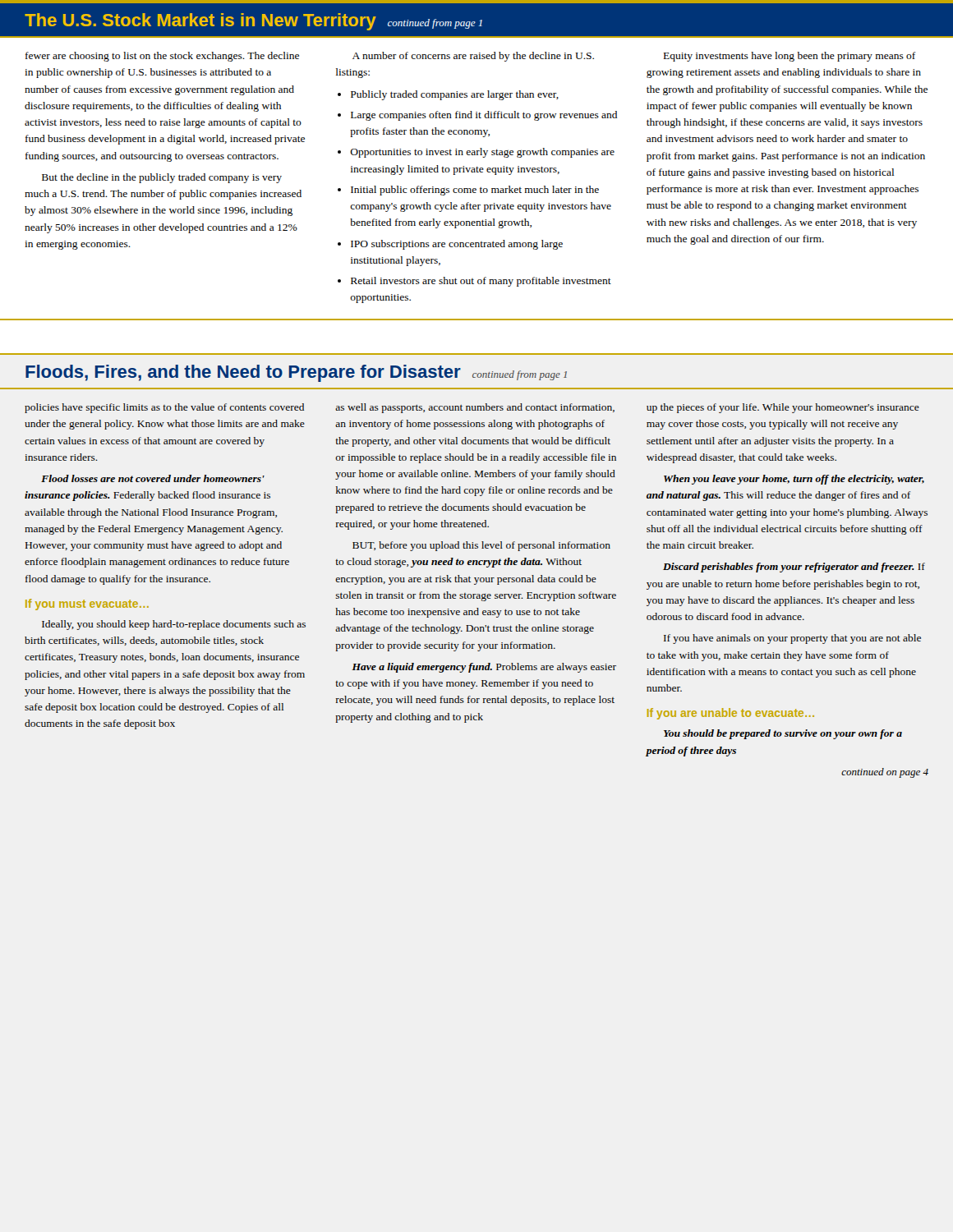953x1232 pixels.
Task: Select the passage starting "Ideally, you should keep hard-to-replace documents such"
Action: tap(165, 674)
